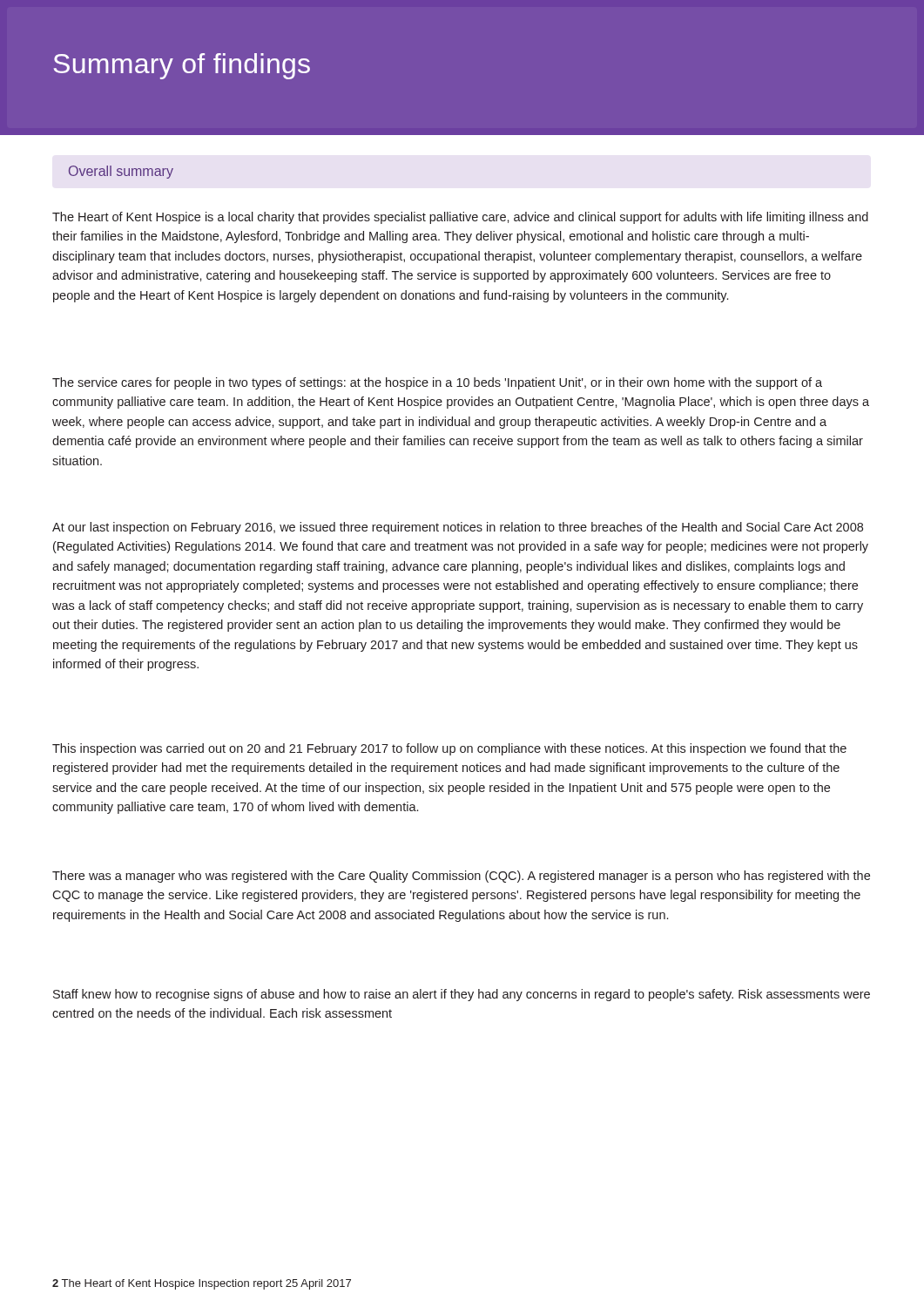Where is the passage that starts "There was a manager who was registered"?
This screenshot has height=1307, width=924.
[x=461, y=895]
